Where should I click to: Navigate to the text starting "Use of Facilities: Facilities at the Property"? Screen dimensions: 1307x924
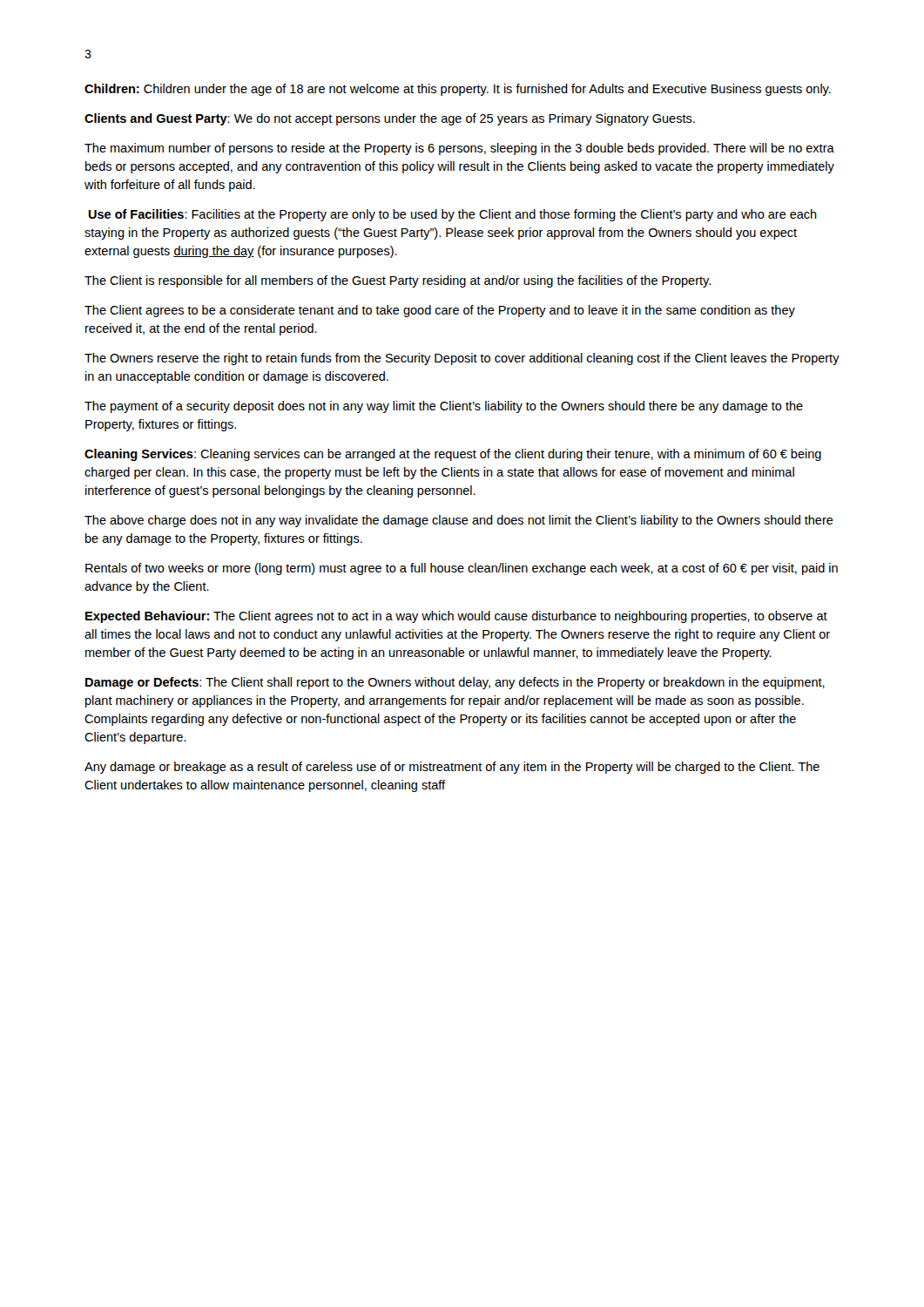(x=451, y=233)
